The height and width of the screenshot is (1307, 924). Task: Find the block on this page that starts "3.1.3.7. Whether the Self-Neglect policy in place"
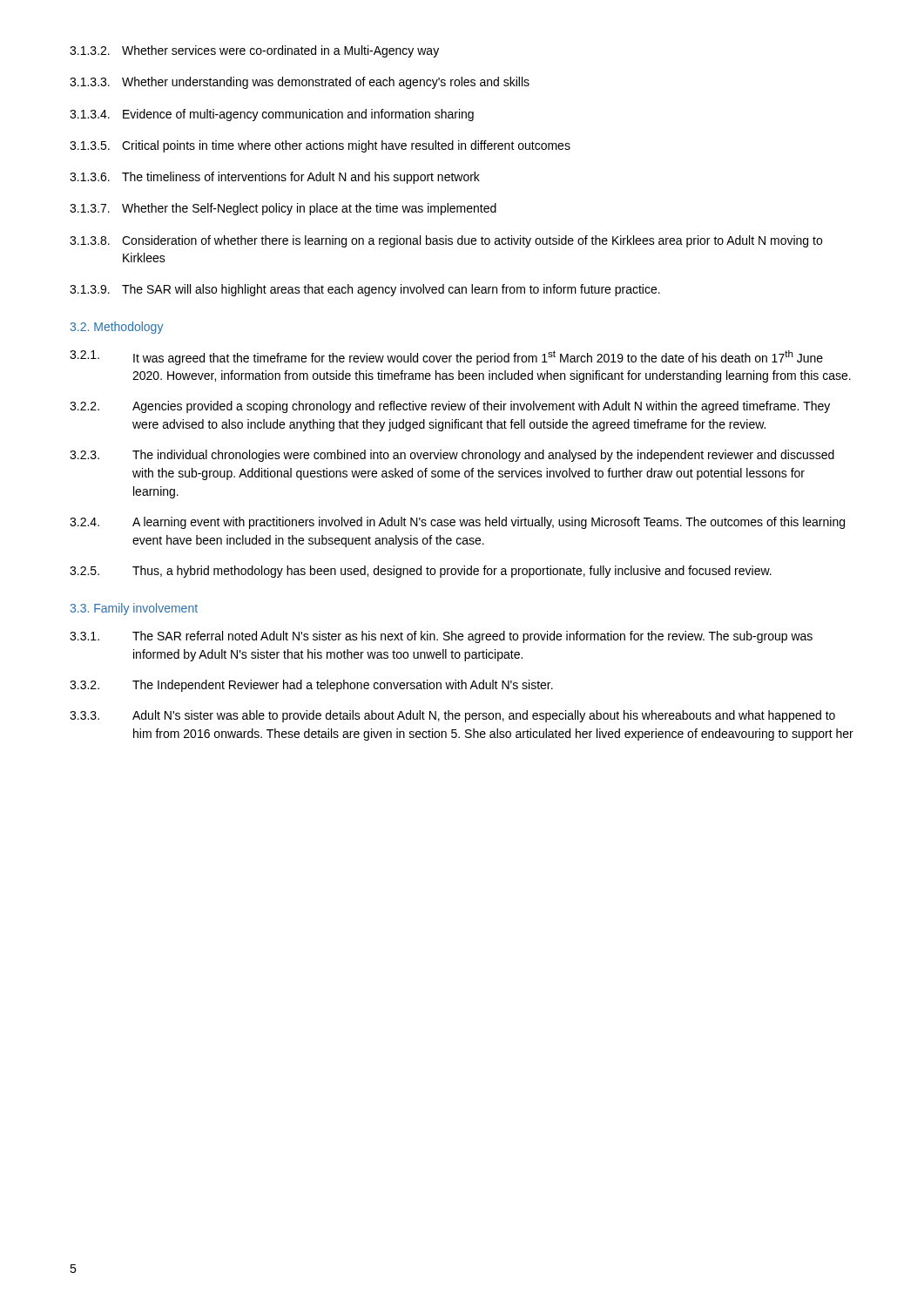click(x=462, y=209)
